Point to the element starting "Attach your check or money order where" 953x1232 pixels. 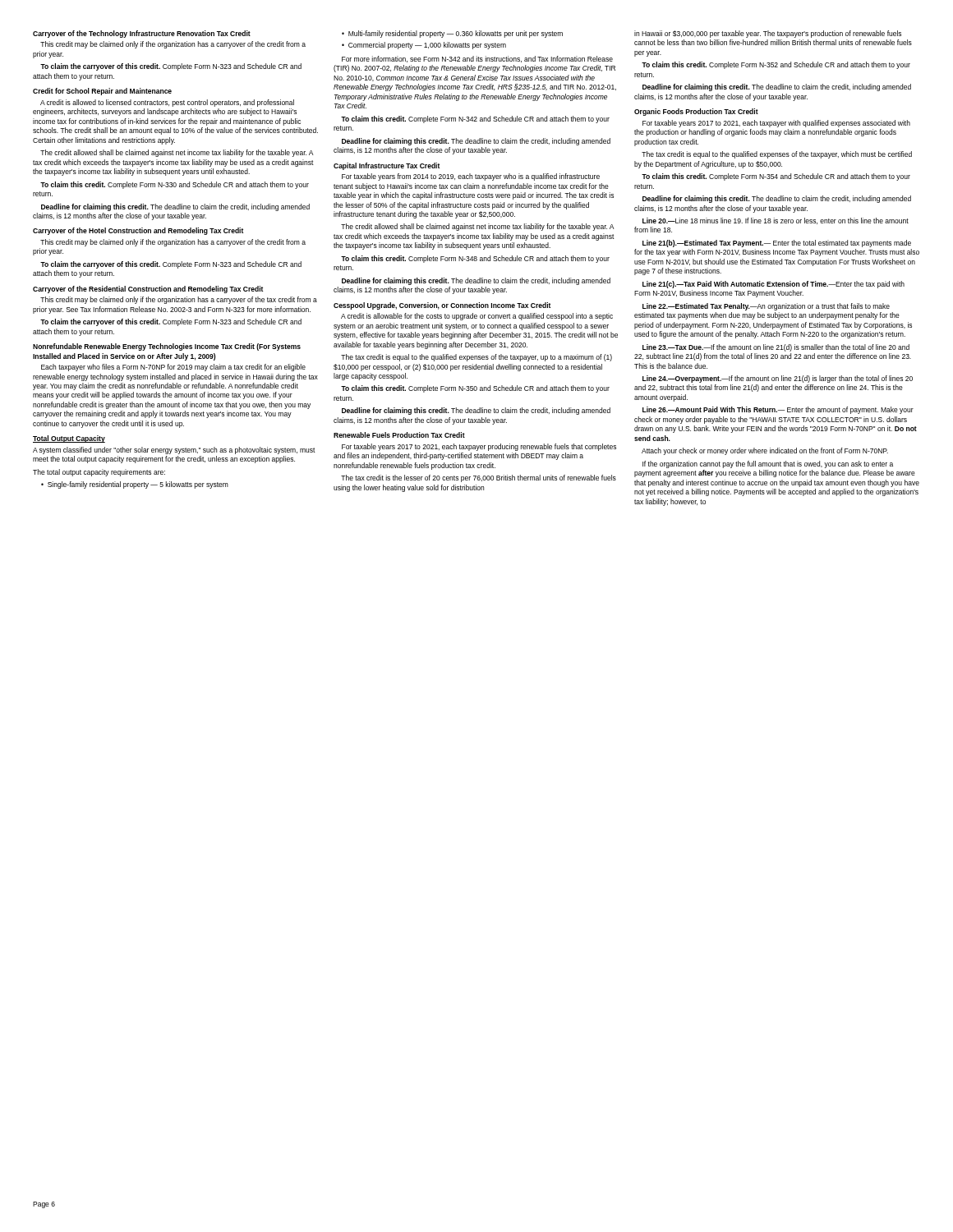761,451
